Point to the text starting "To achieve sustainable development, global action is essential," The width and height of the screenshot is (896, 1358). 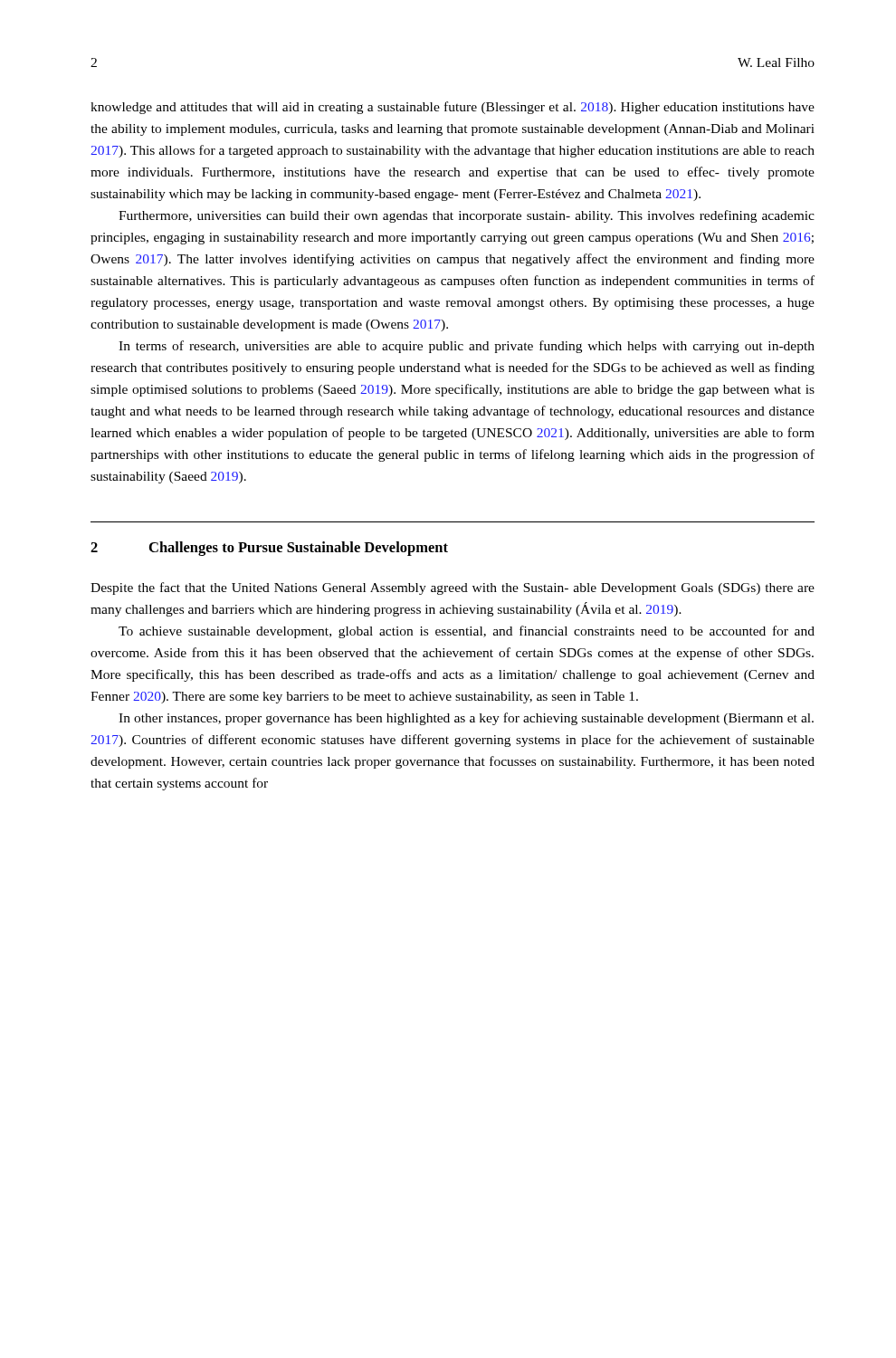coord(453,664)
